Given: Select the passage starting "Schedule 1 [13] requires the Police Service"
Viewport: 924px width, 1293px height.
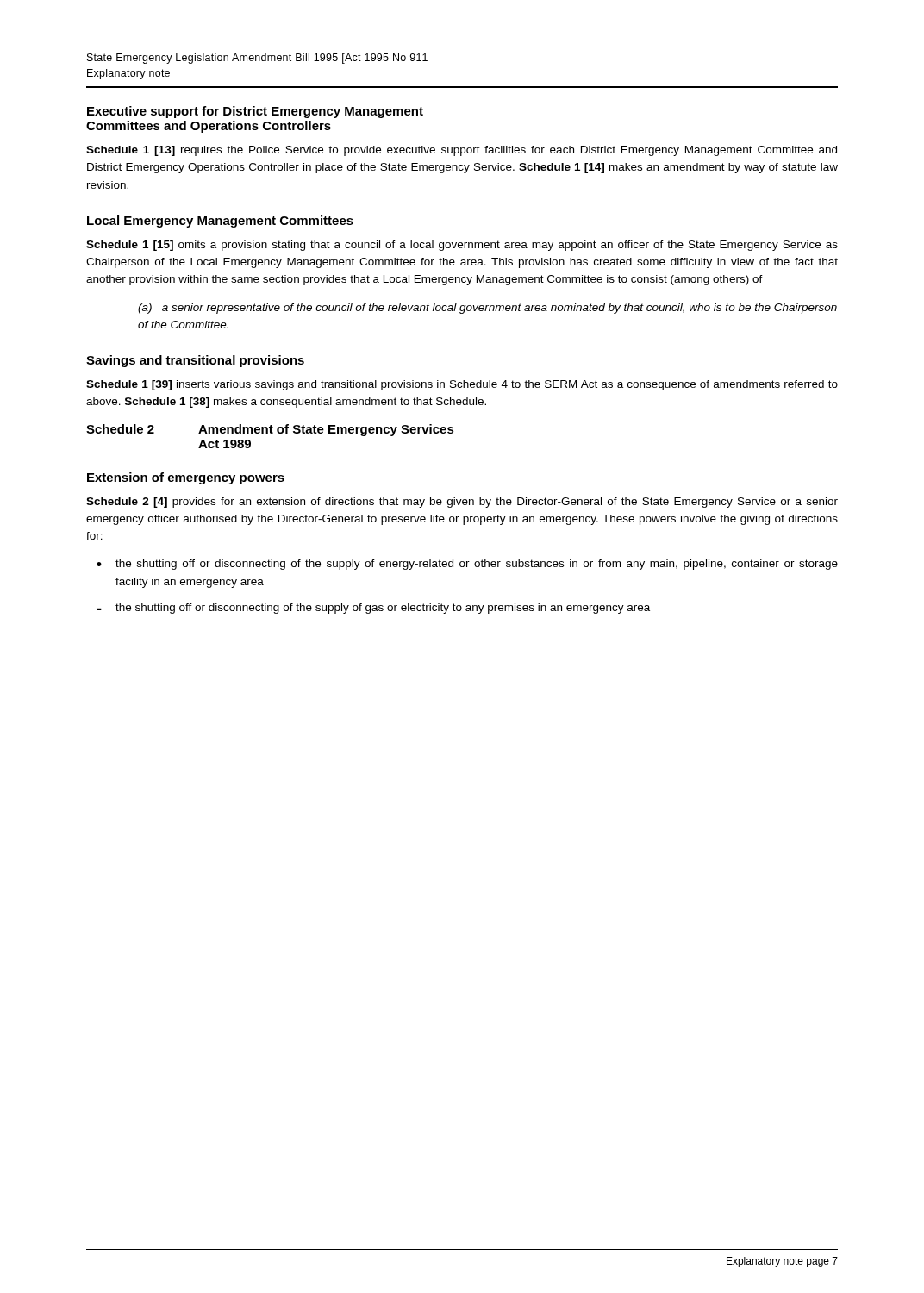Looking at the screenshot, I should pos(462,167).
